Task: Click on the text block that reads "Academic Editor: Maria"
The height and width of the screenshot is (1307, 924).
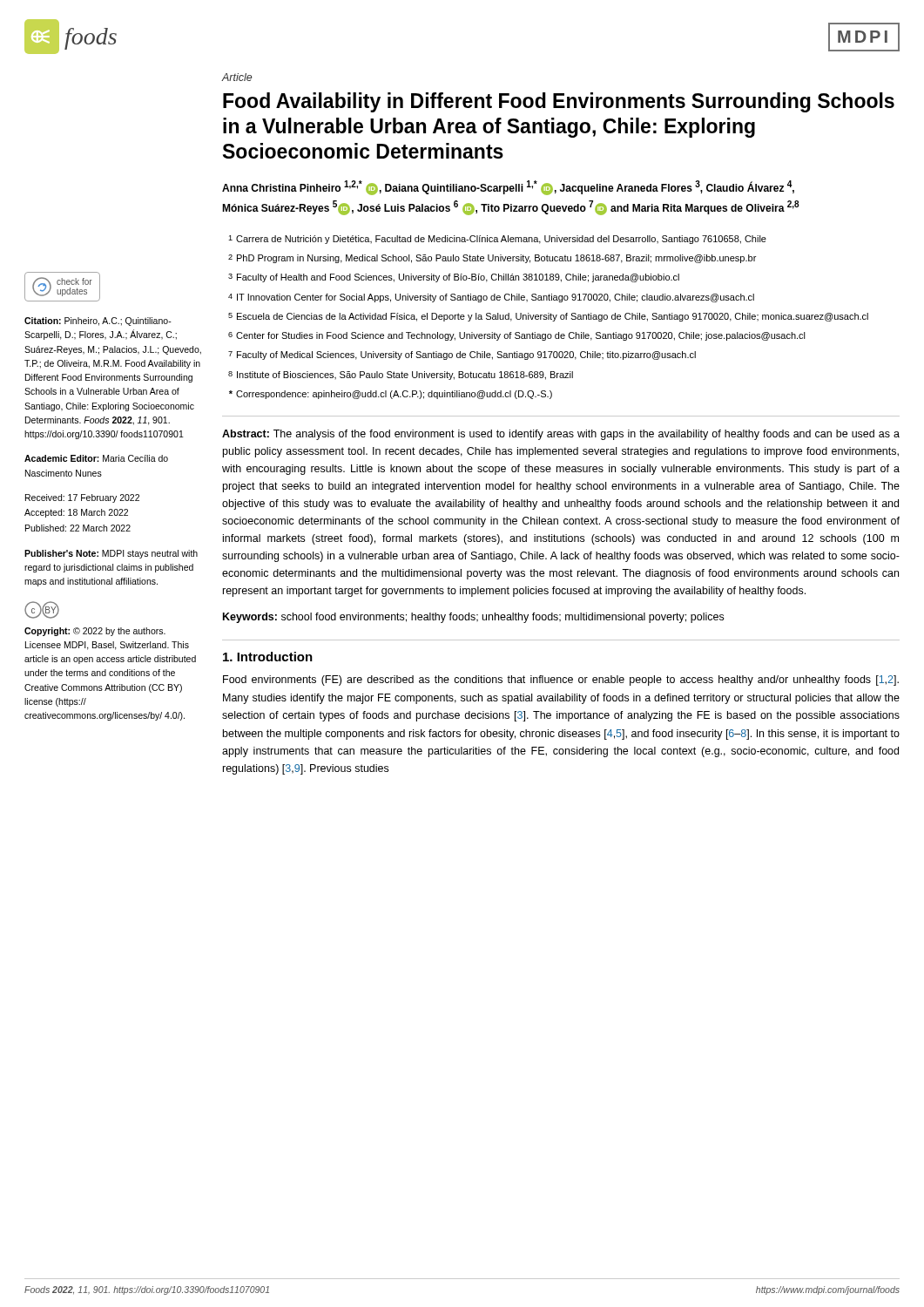Action: click(96, 466)
